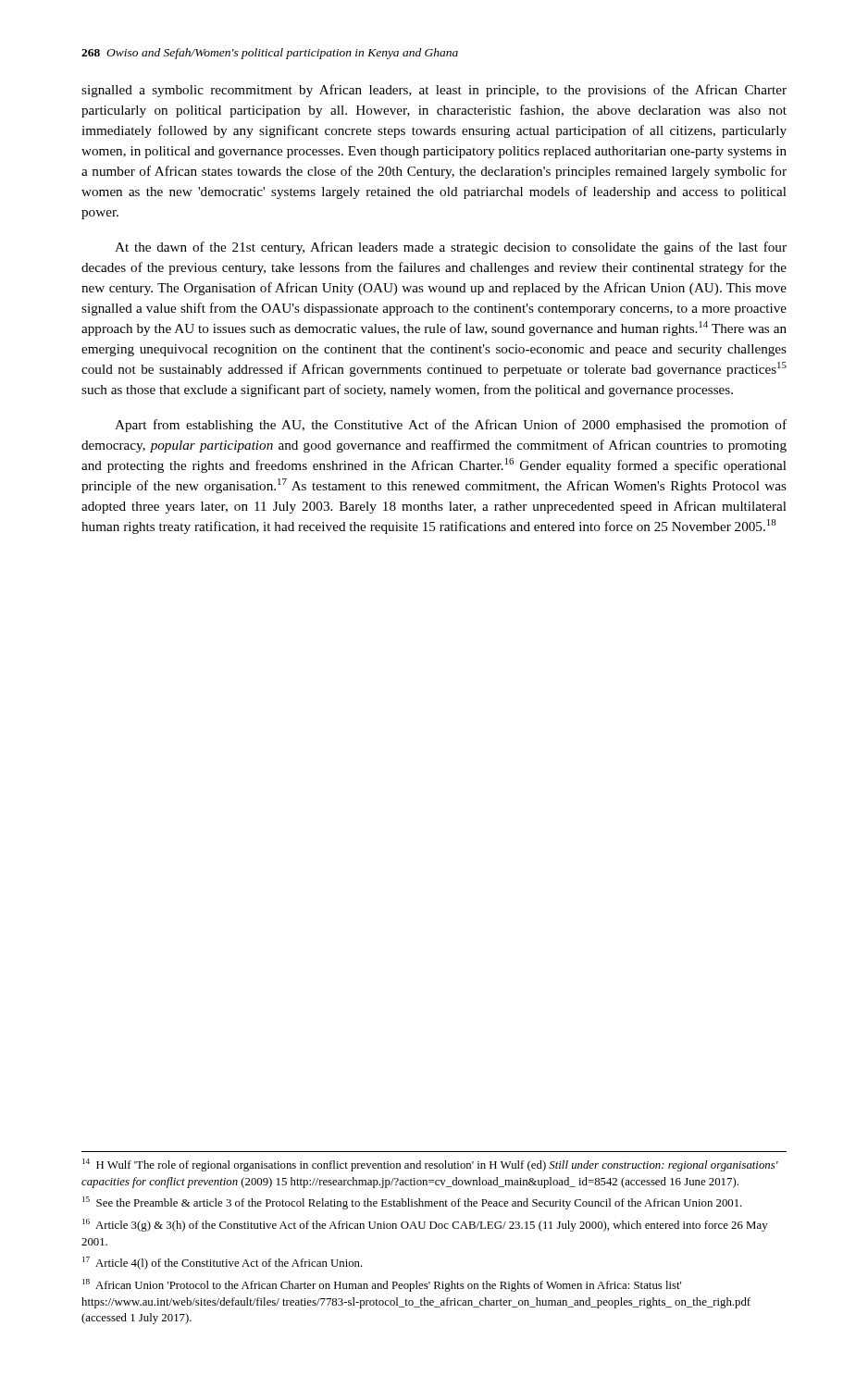The width and height of the screenshot is (868, 1388).
Task: Locate the block of text that opens with "At the dawn of the 21st"
Action: point(434,318)
